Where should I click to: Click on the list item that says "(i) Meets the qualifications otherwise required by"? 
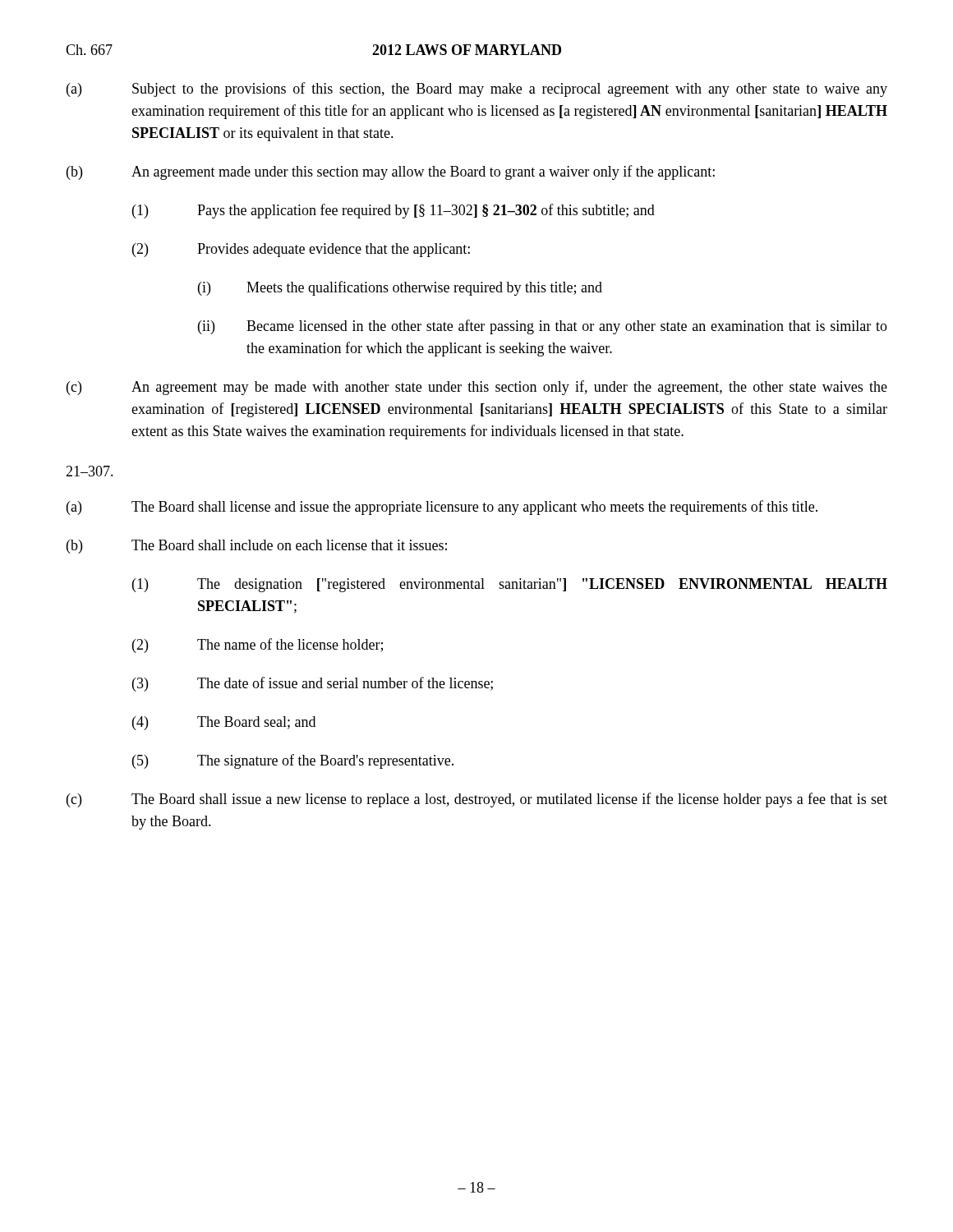click(x=542, y=288)
